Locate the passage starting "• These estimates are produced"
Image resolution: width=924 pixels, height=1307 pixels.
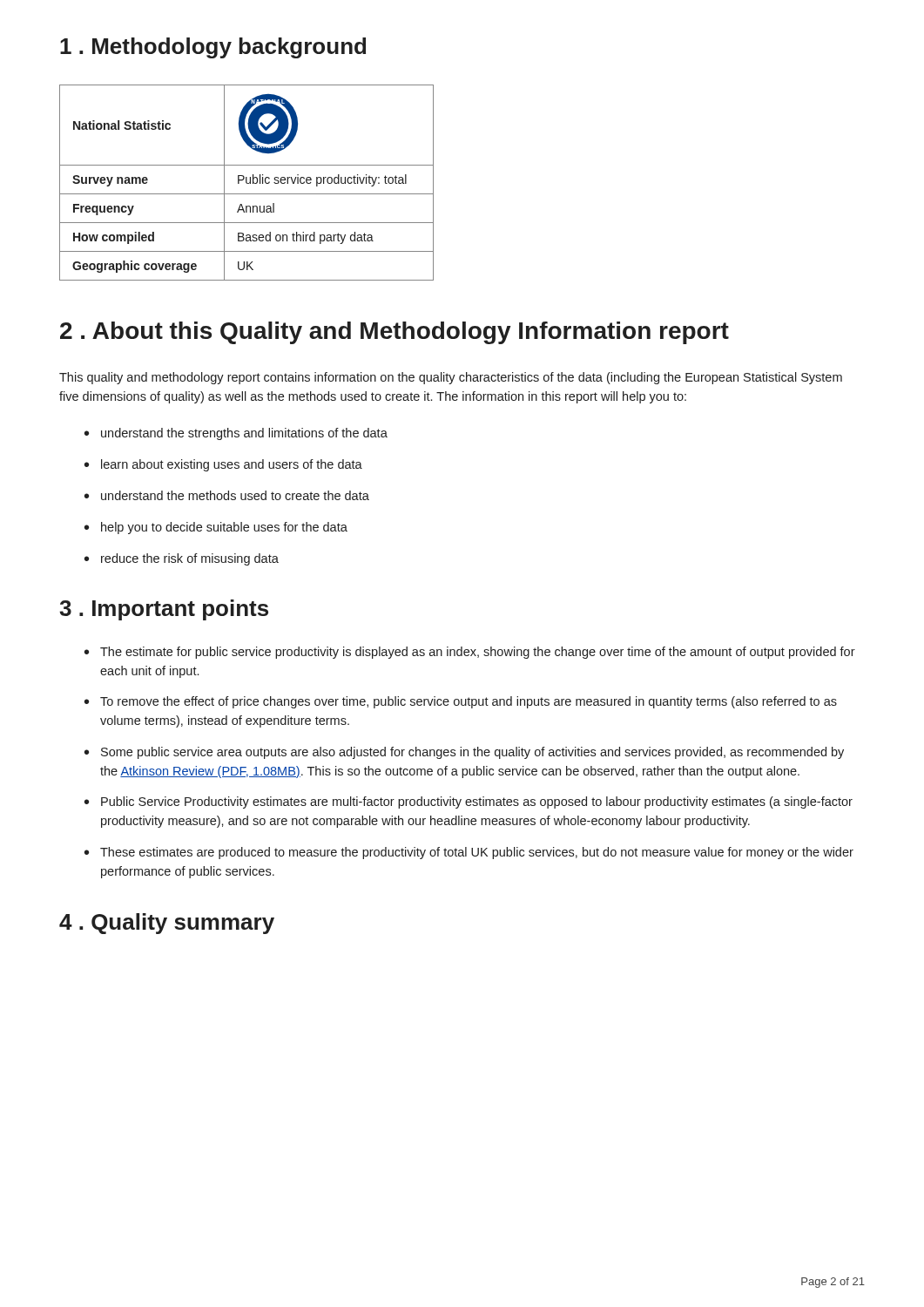[474, 862]
